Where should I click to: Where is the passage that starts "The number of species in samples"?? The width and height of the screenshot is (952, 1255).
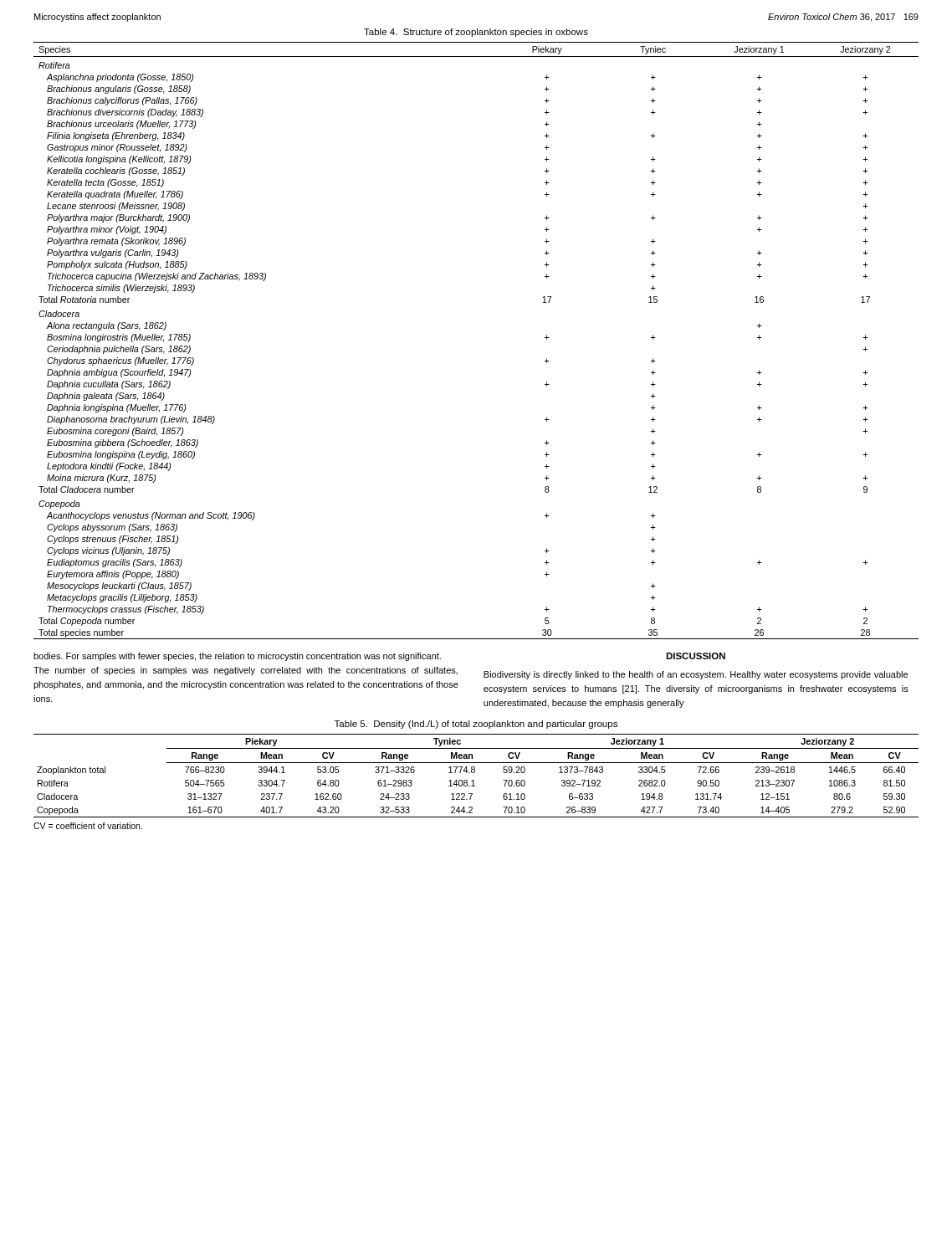246,684
